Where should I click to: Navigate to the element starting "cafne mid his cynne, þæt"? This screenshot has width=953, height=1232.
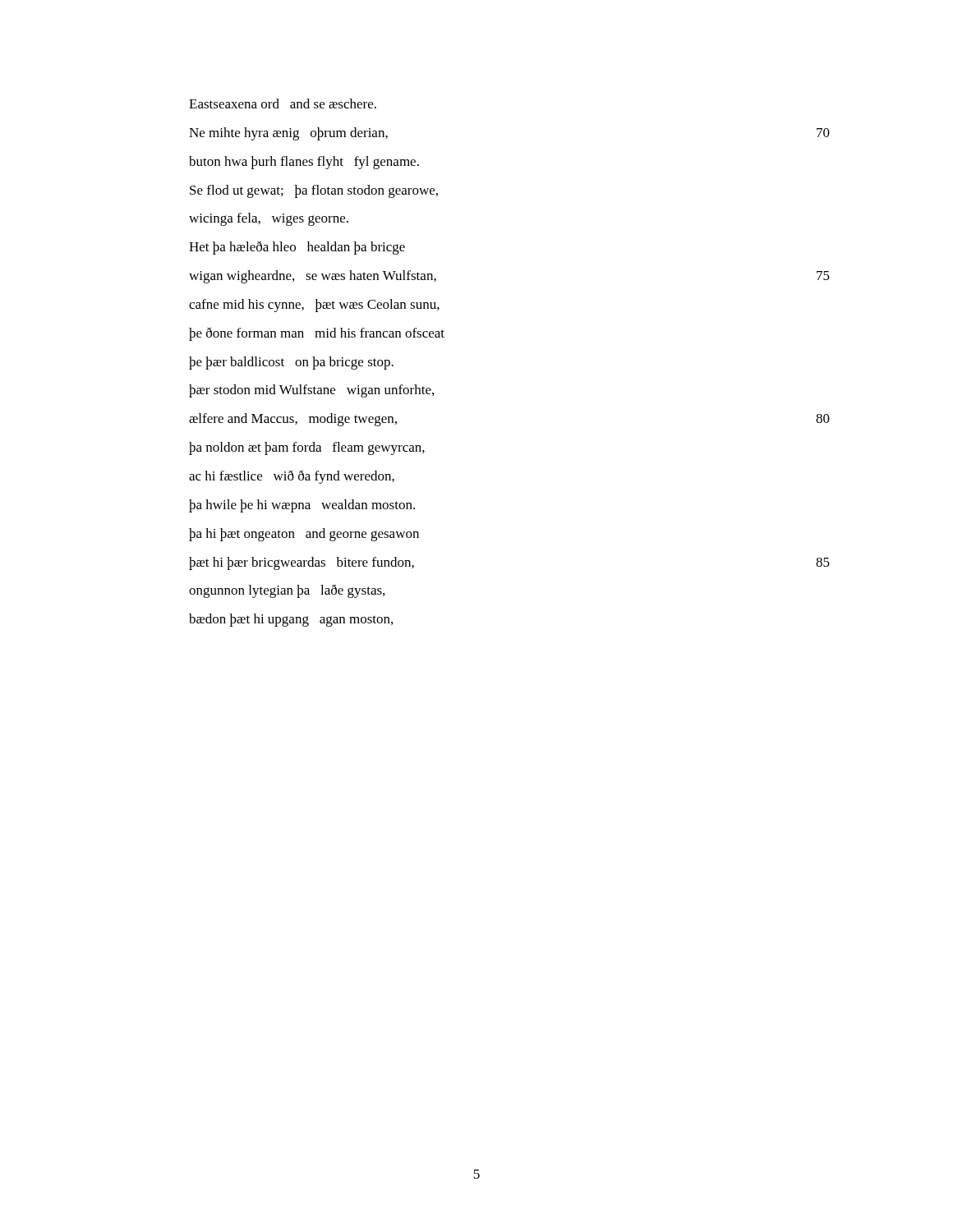tap(314, 304)
